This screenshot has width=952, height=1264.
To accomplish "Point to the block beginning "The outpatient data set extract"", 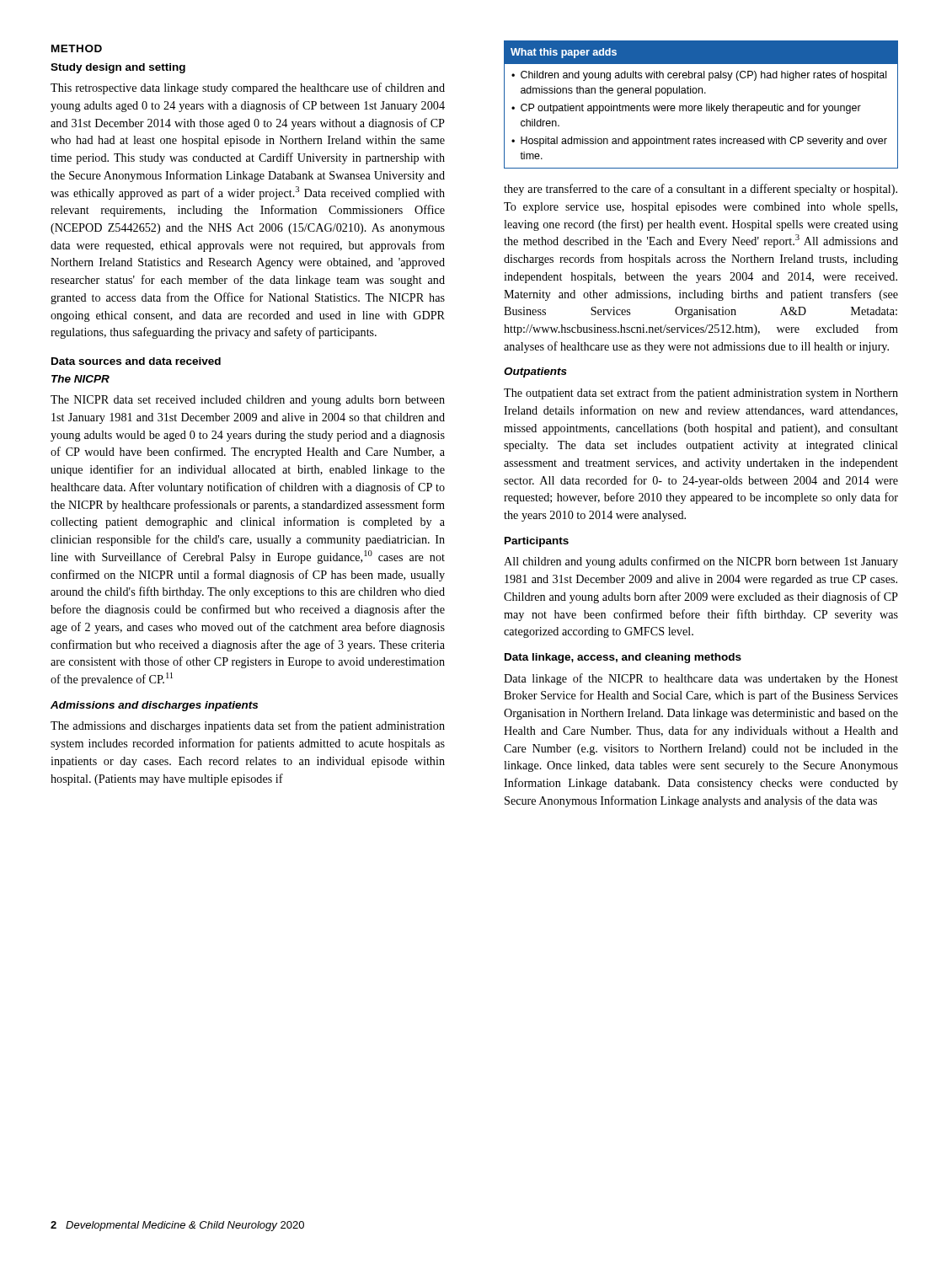I will pyautogui.click(x=701, y=454).
